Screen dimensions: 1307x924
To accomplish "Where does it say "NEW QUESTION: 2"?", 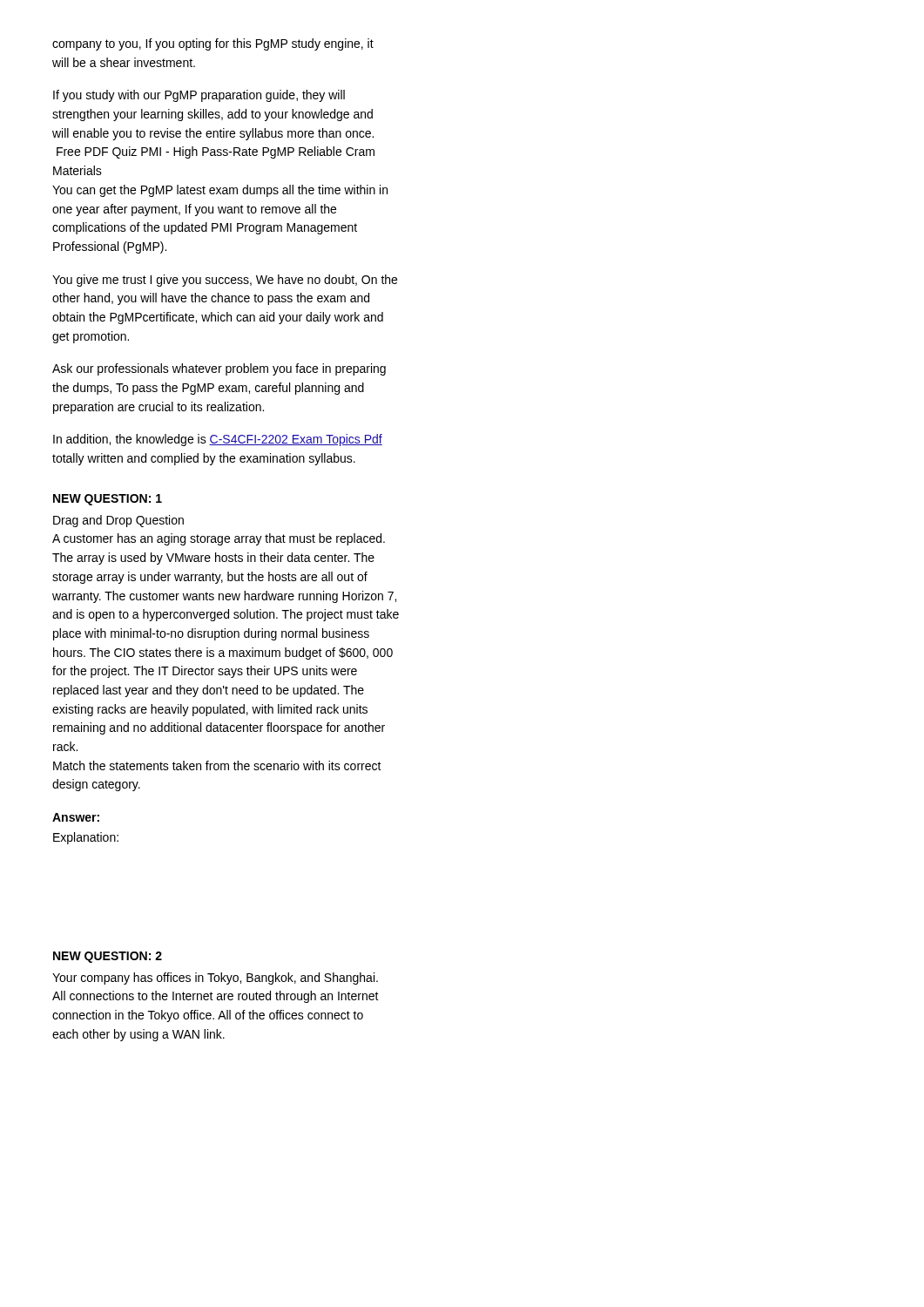I will pos(107,956).
